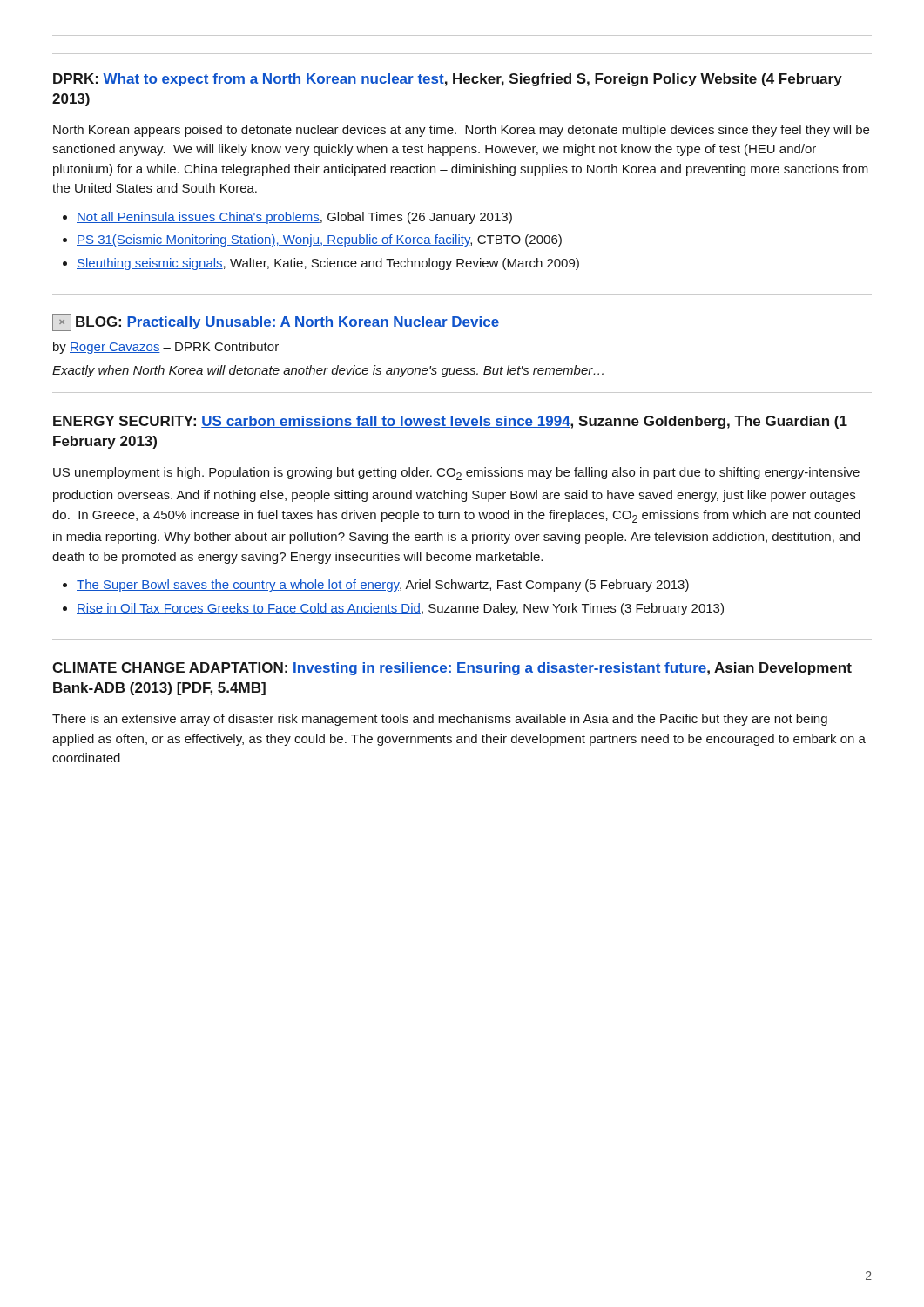Find the text block starting "DPRK: What to expect from a North Korean"

[447, 89]
